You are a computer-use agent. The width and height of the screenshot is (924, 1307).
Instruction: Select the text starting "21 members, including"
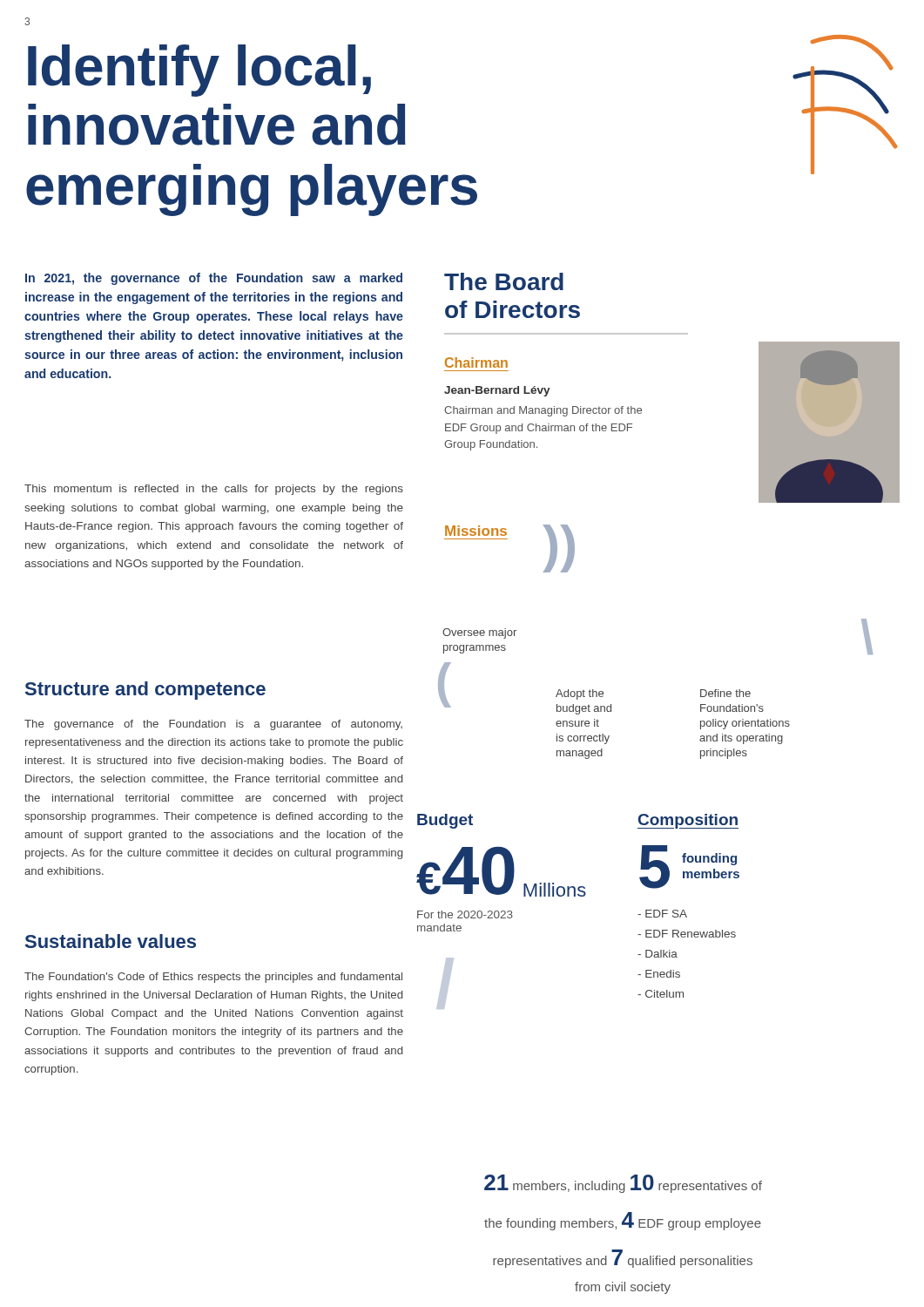point(623,1231)
